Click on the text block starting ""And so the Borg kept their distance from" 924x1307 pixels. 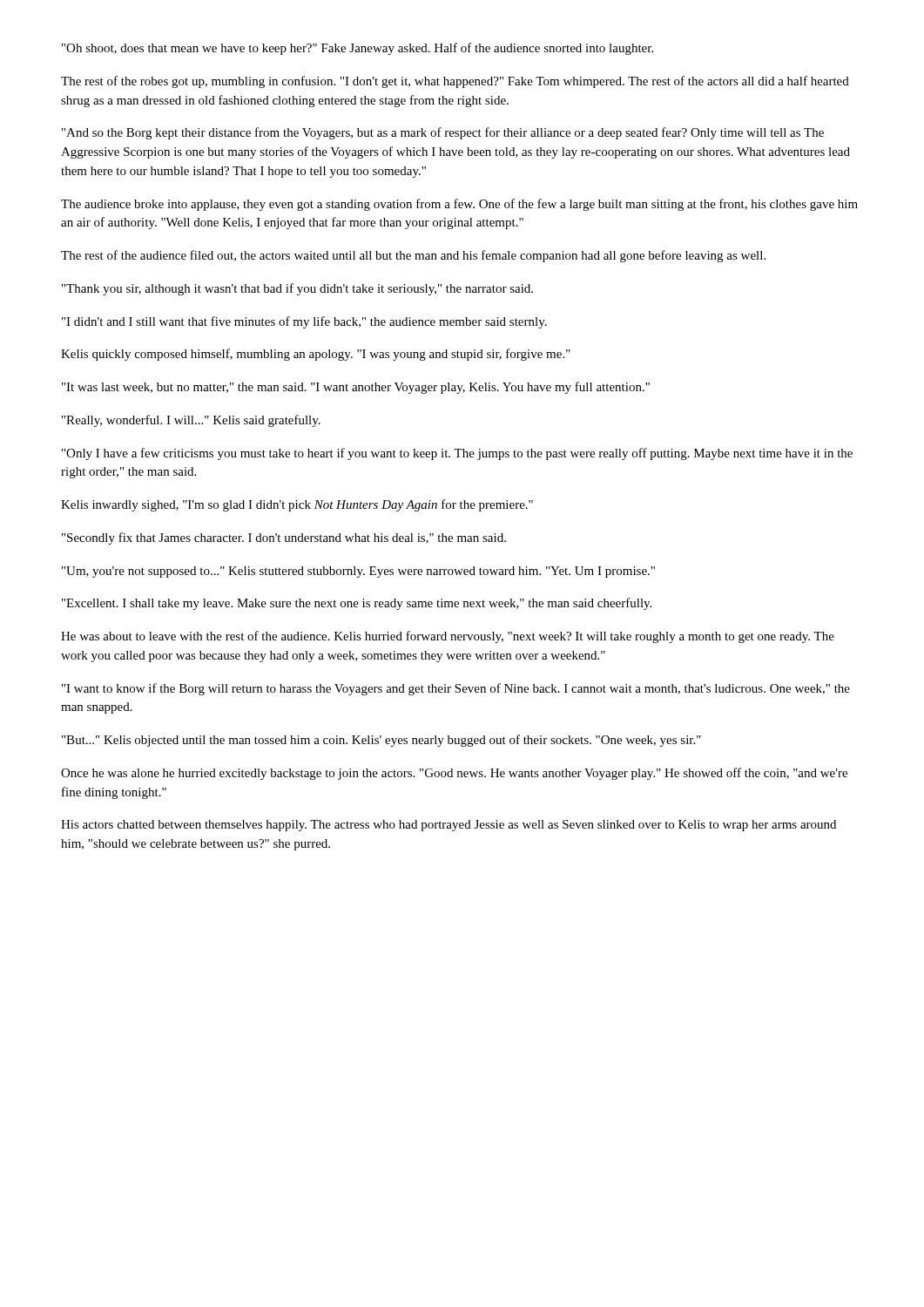[455, 152]
